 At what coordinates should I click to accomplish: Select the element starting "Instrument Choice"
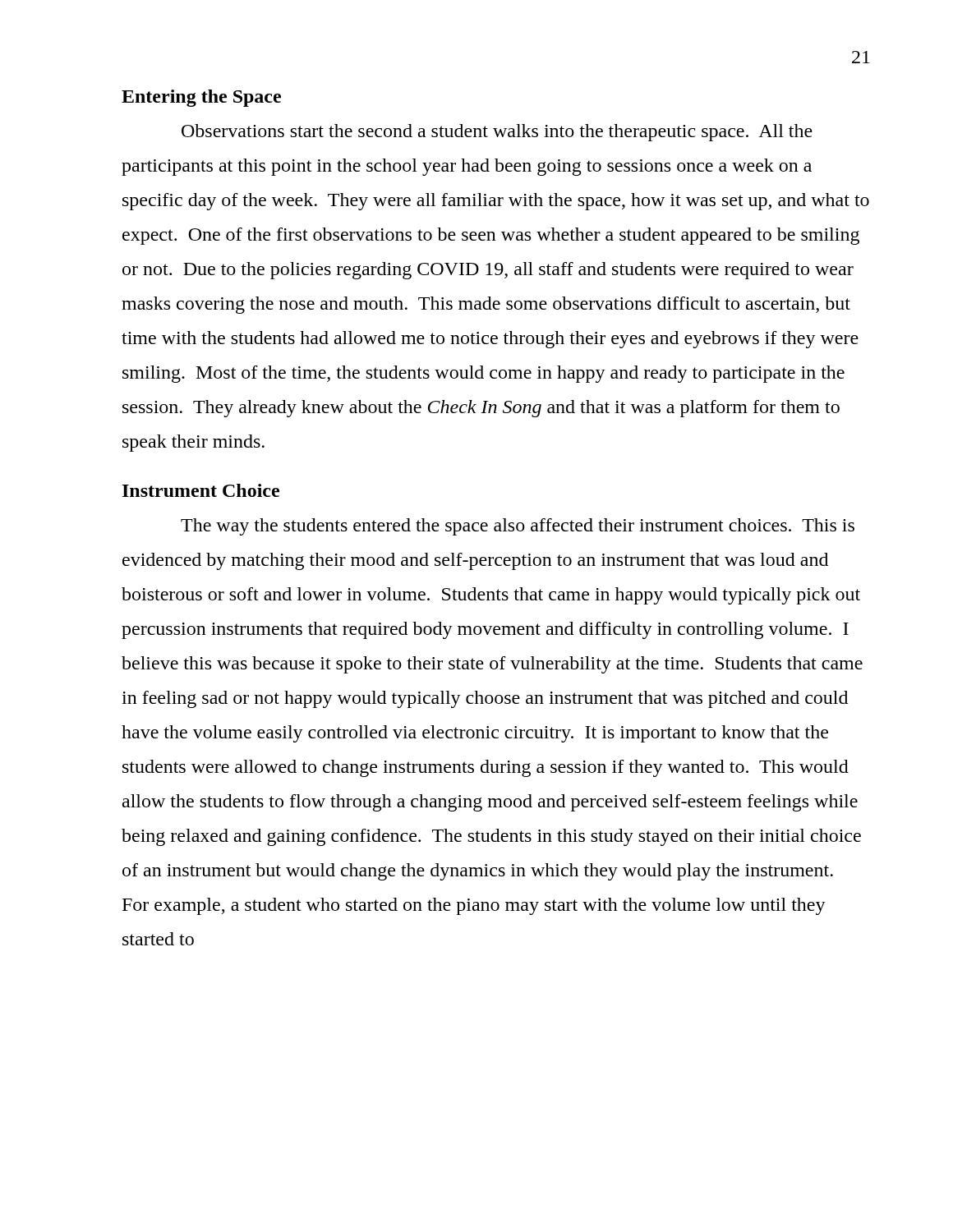tap(201, 490)
